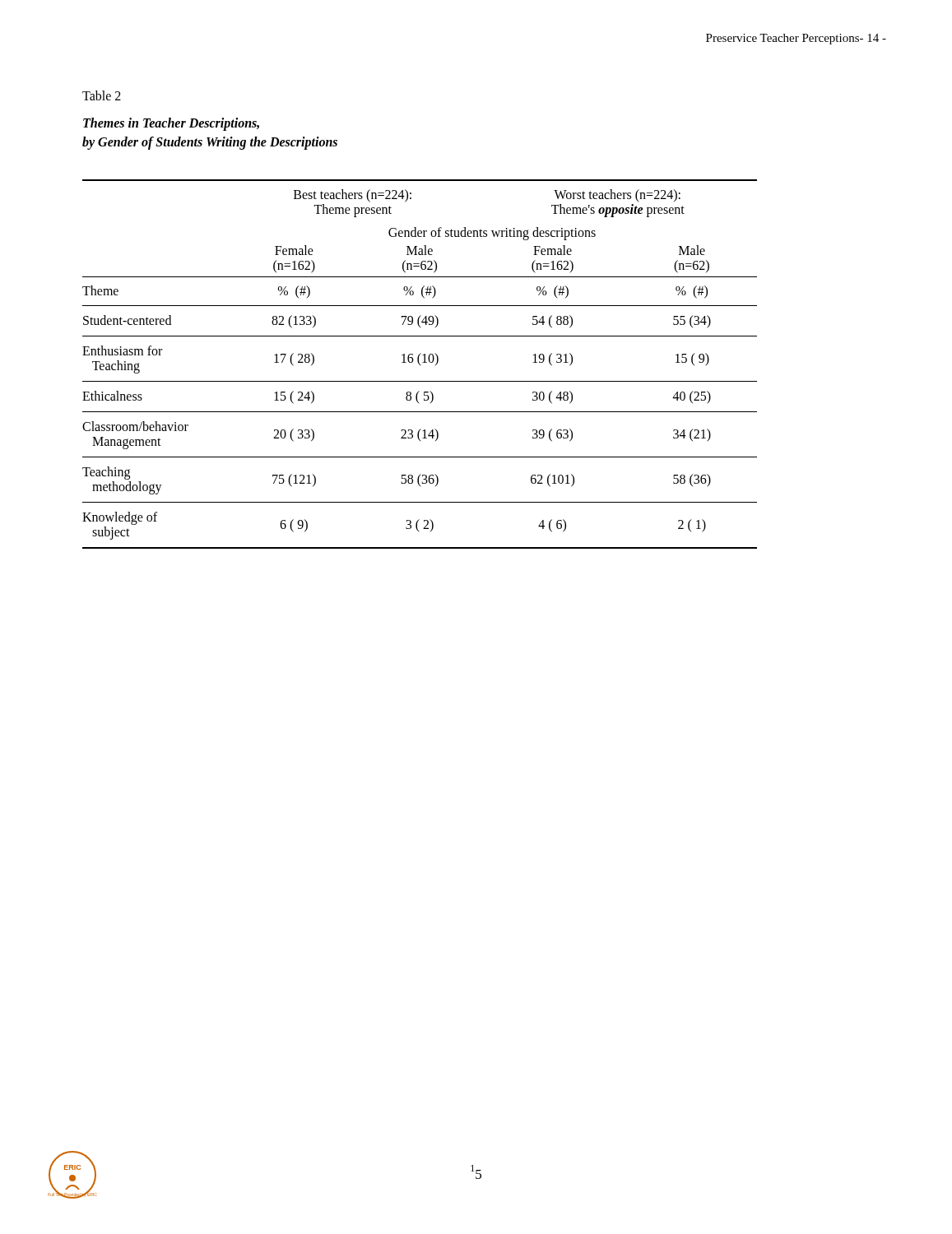Click the title that begins "Themes in Teacher Descriptions, by"

pos(210,133)
